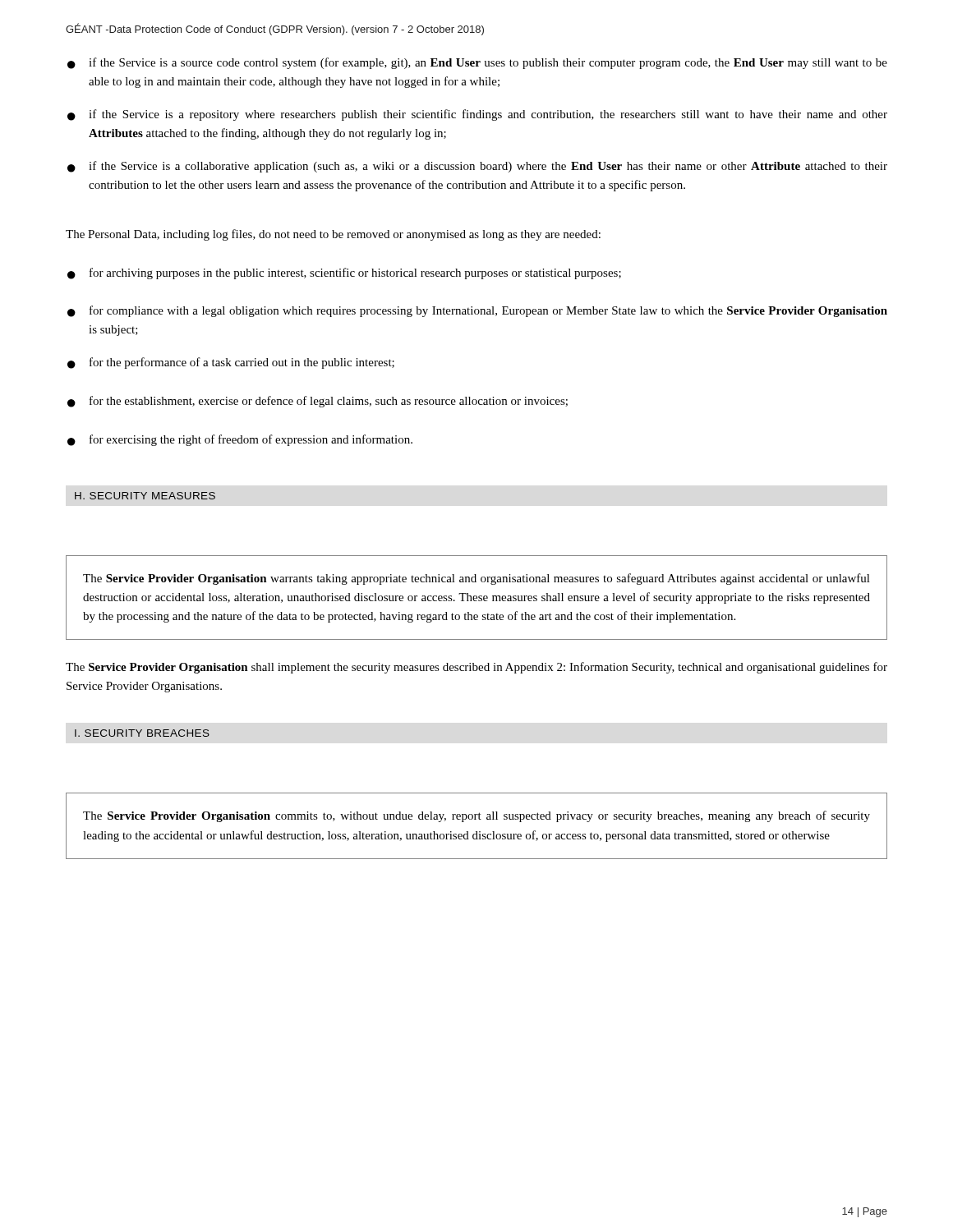Locate the passage starting "H. Security Measures"
The width and height of the screenshot is (953, 1232).
point(145,495)
